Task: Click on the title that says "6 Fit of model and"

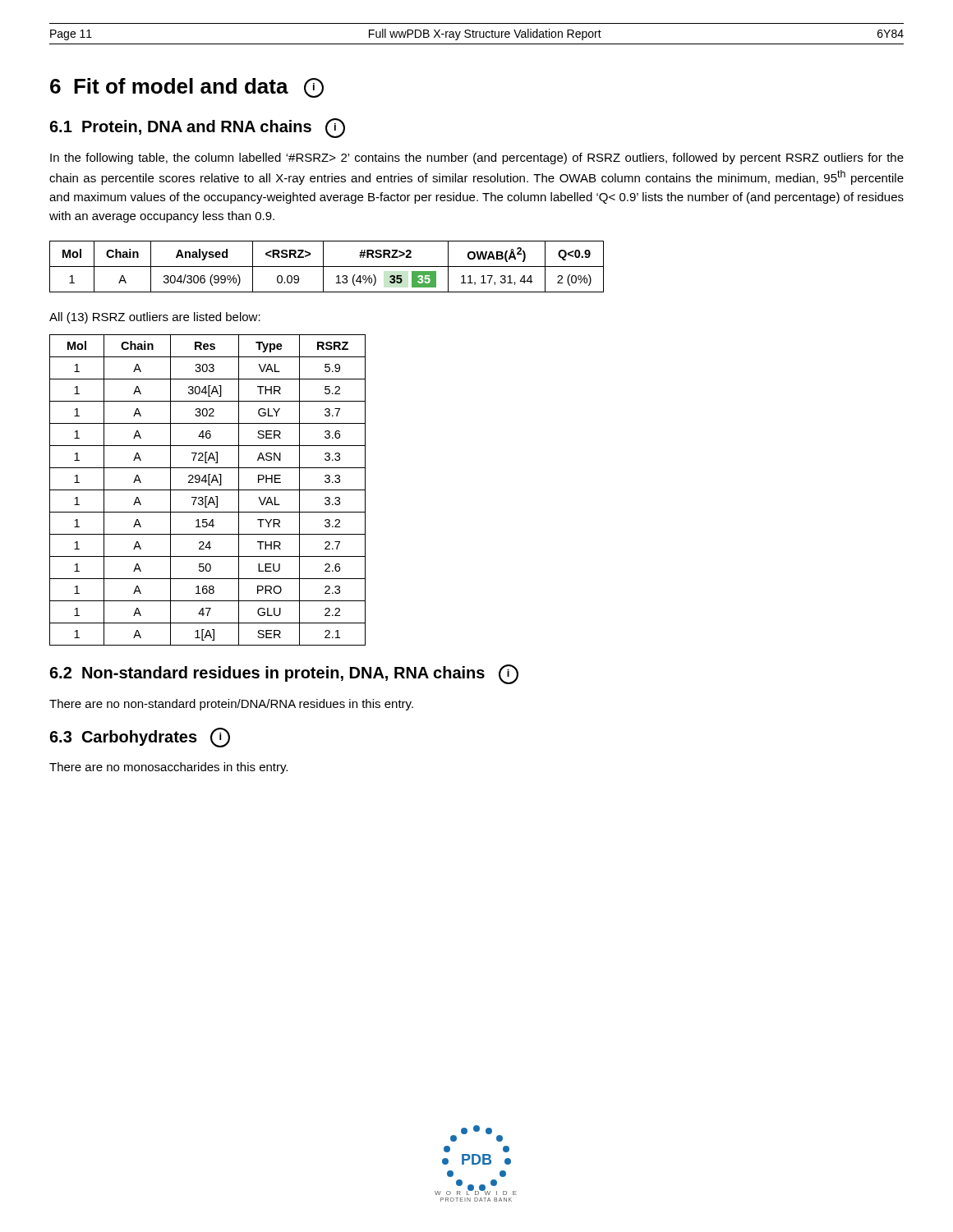Action: pos(187,88)
